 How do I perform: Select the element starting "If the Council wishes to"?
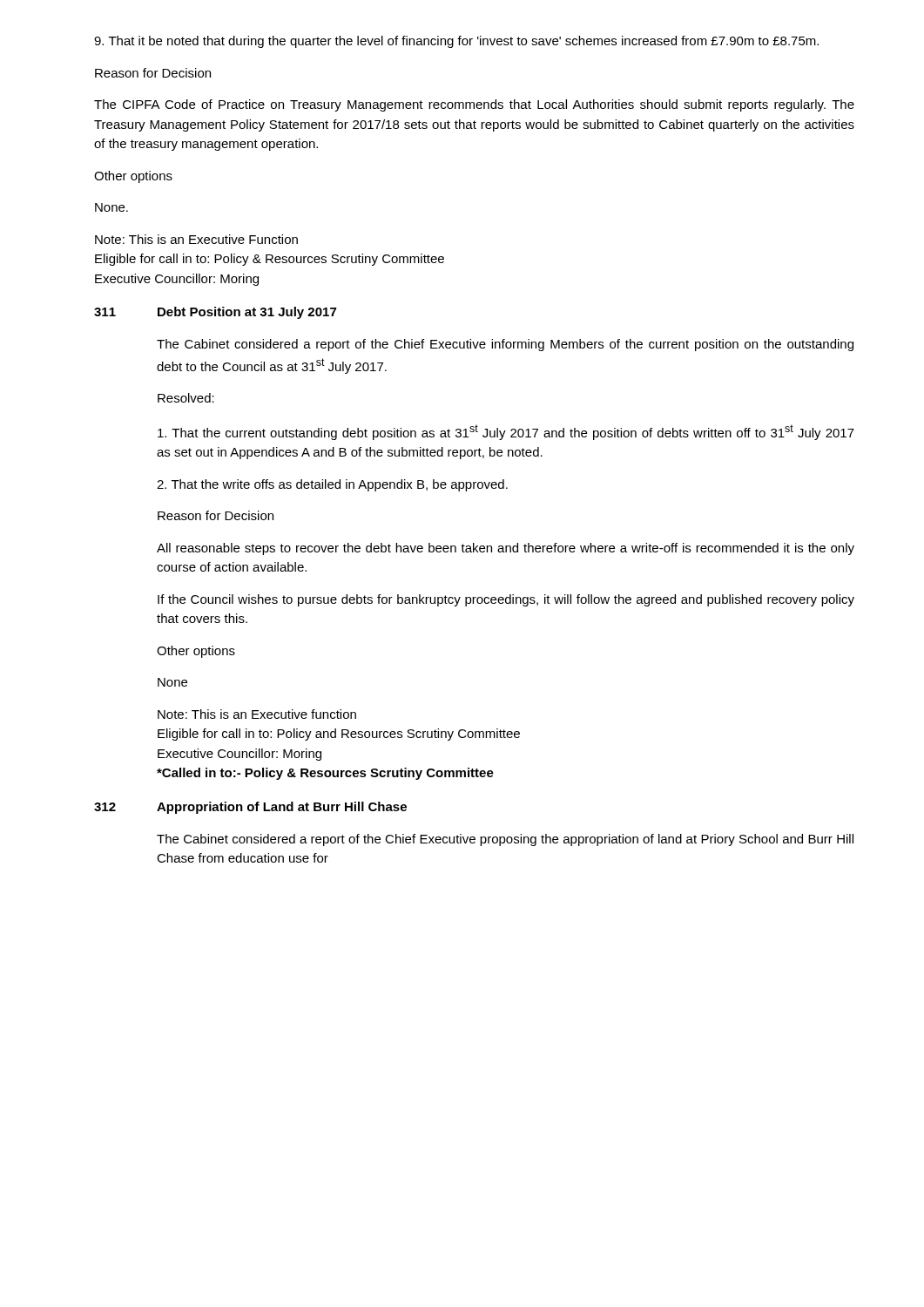tap(506, 608)
